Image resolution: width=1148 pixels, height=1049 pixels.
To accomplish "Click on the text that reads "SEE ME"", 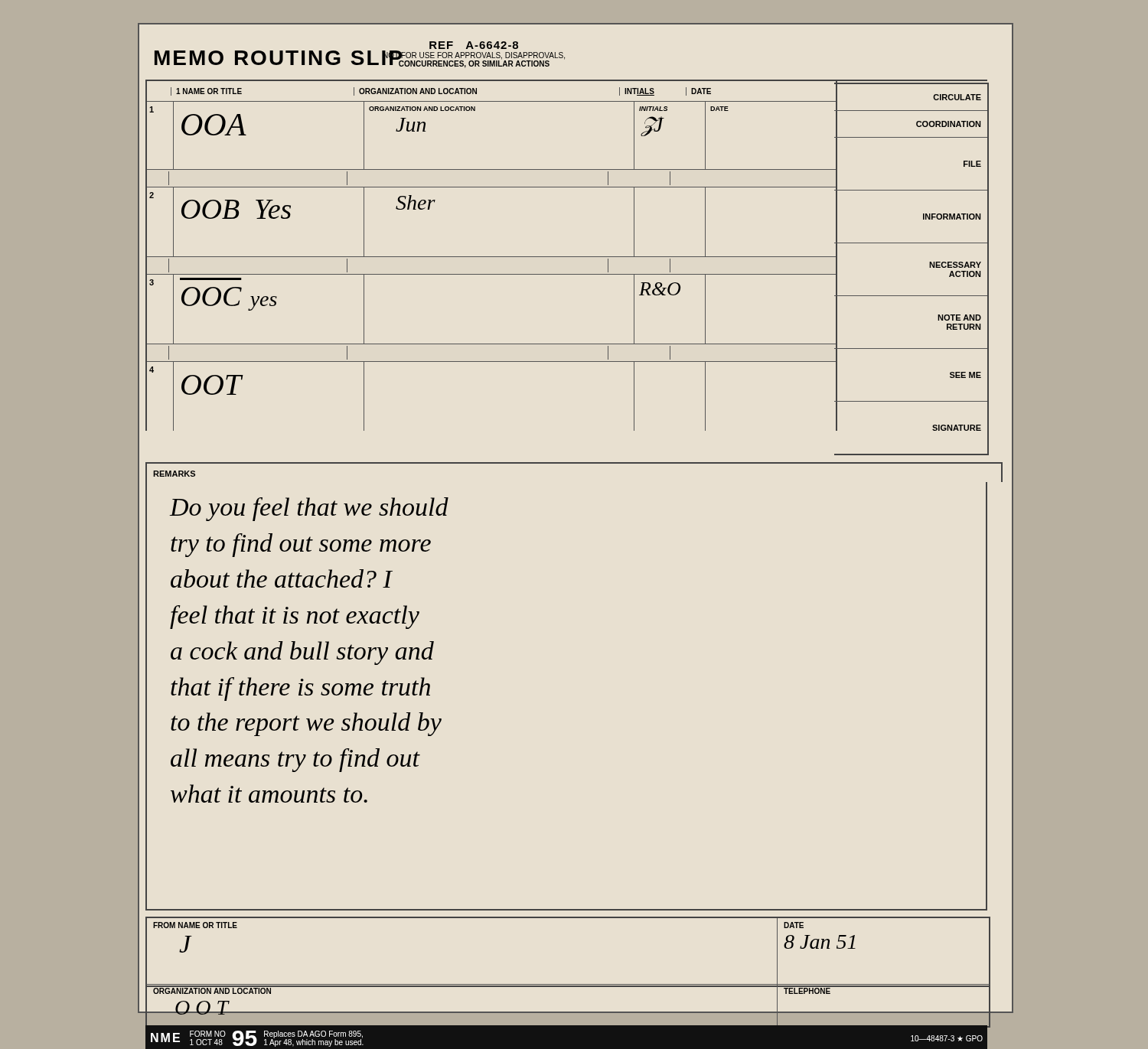I will pos(965,375).
